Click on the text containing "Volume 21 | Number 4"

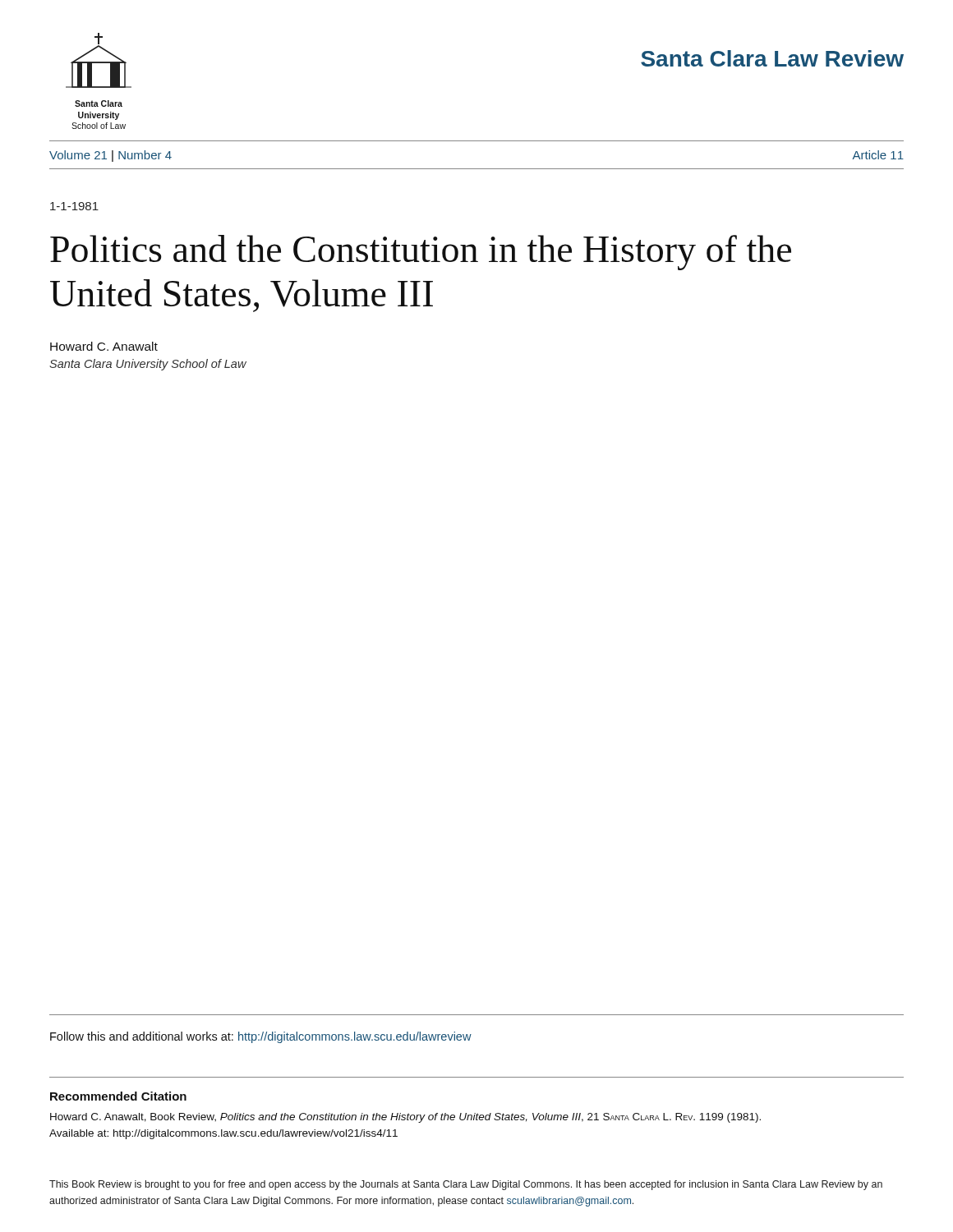tap(111, 155)
